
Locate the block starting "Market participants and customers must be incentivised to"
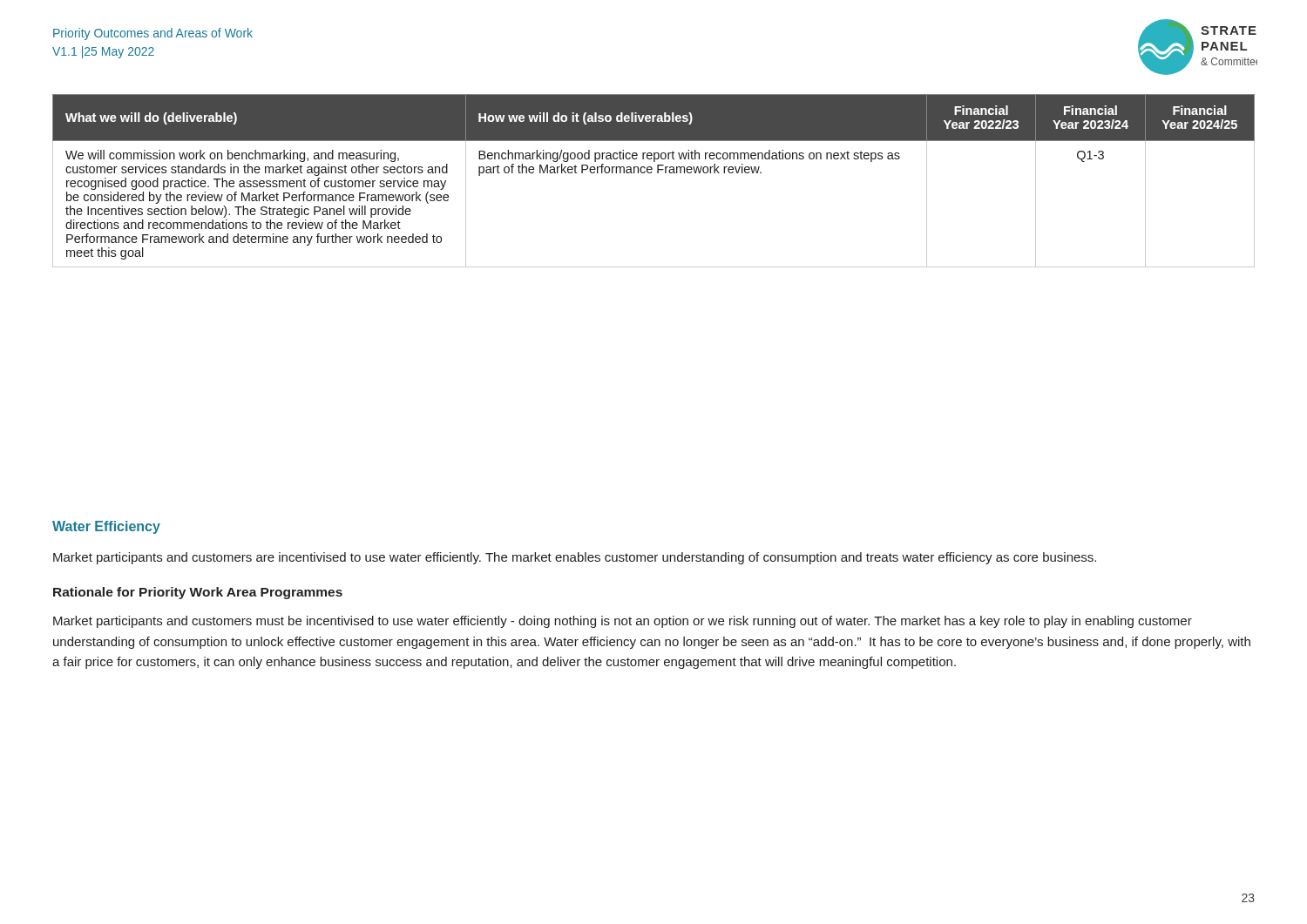(x=654, y=641)
